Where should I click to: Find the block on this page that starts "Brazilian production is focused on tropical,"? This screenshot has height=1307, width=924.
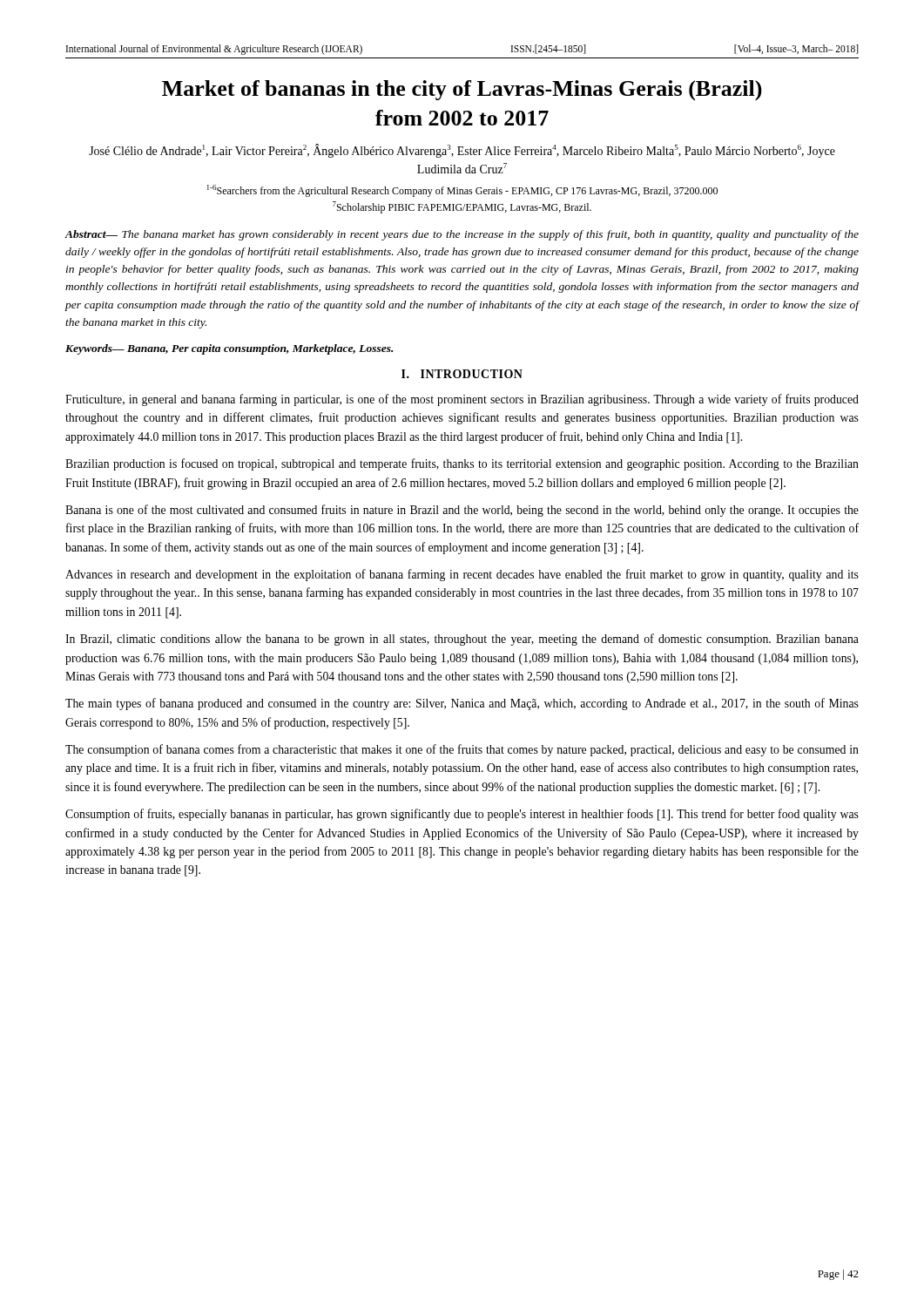pyautogui.click(x=462, y=473)
